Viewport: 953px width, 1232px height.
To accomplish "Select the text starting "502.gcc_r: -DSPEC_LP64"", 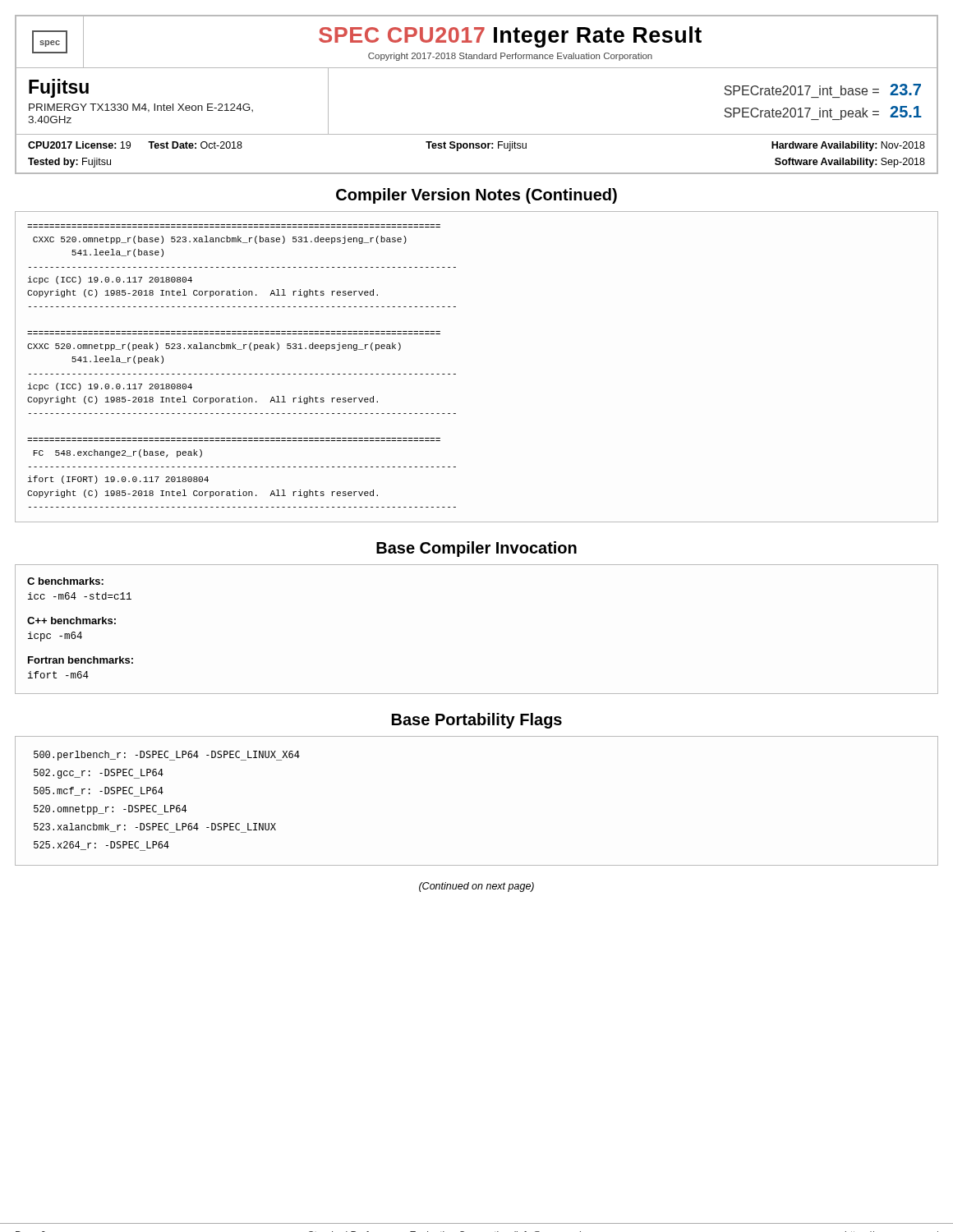I will pos(95,773).
